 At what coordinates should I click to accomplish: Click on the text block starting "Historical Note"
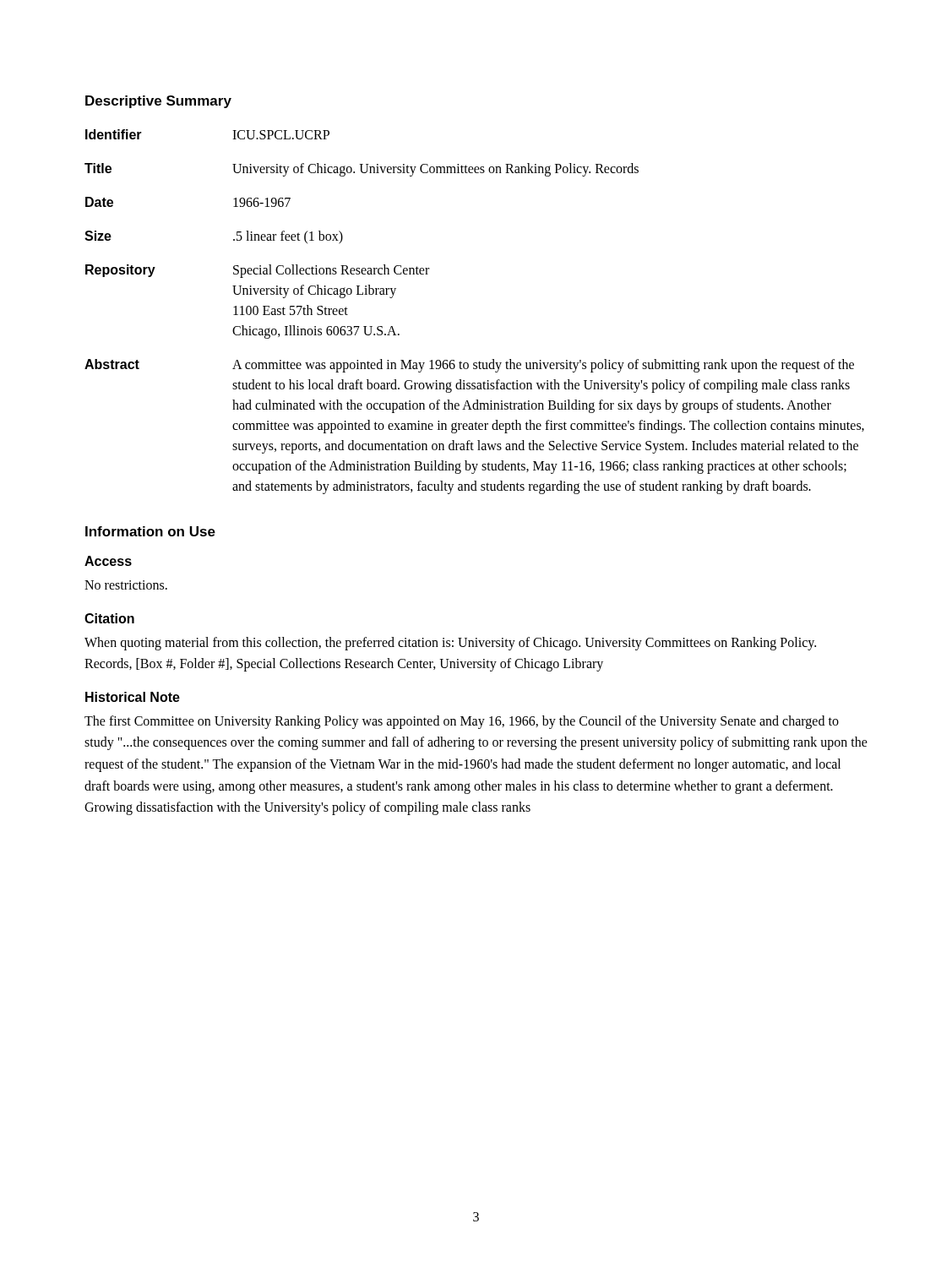132,697
